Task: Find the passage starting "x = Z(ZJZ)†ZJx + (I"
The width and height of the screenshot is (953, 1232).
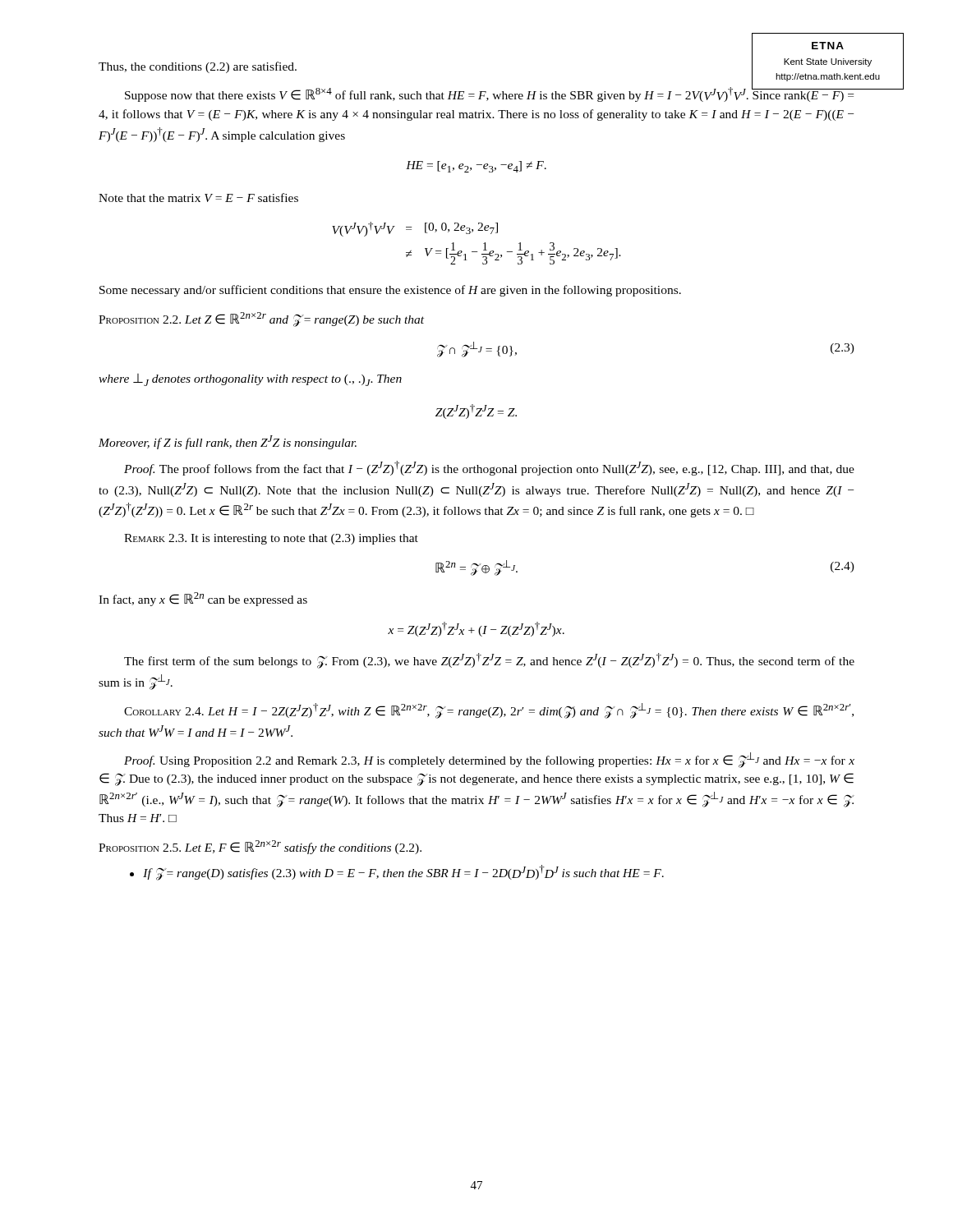Action: click(x=476, y=628)
